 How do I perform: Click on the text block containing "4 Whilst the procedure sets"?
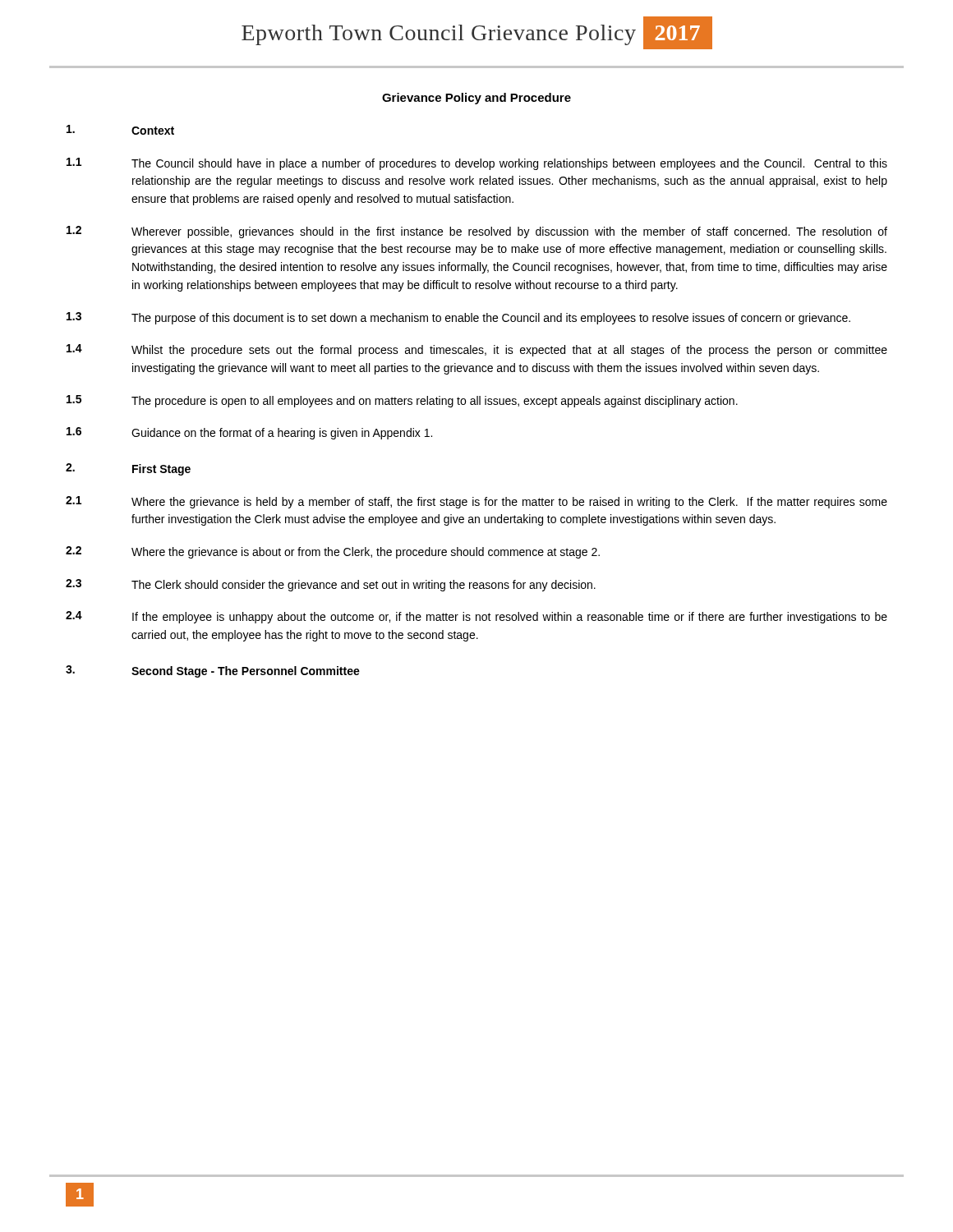(x=476, y=360)
